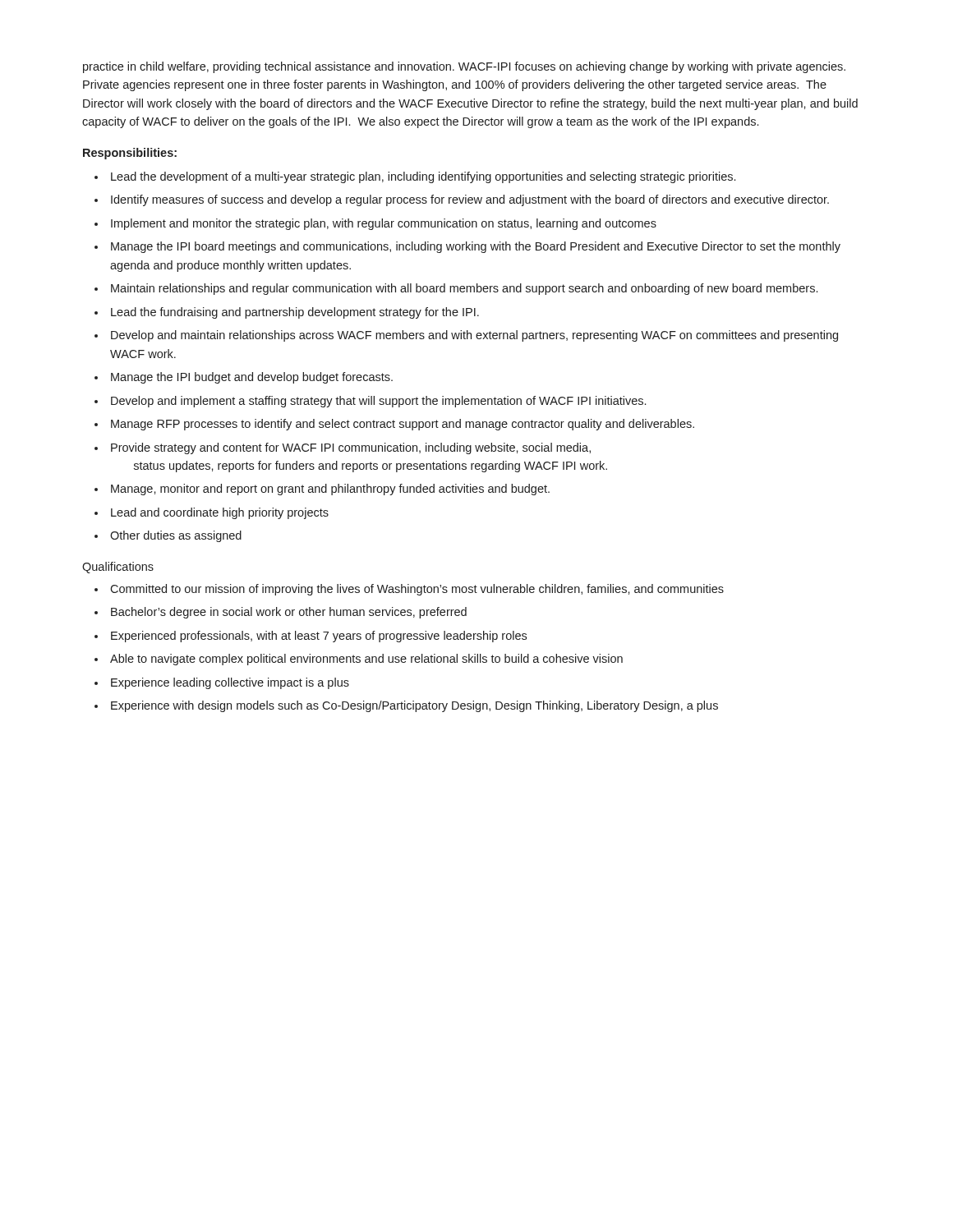Select the text block starting "Implement and monitor the strategic plan, with"
Viewport: 953px width, 1232px height.
(383, 223)
